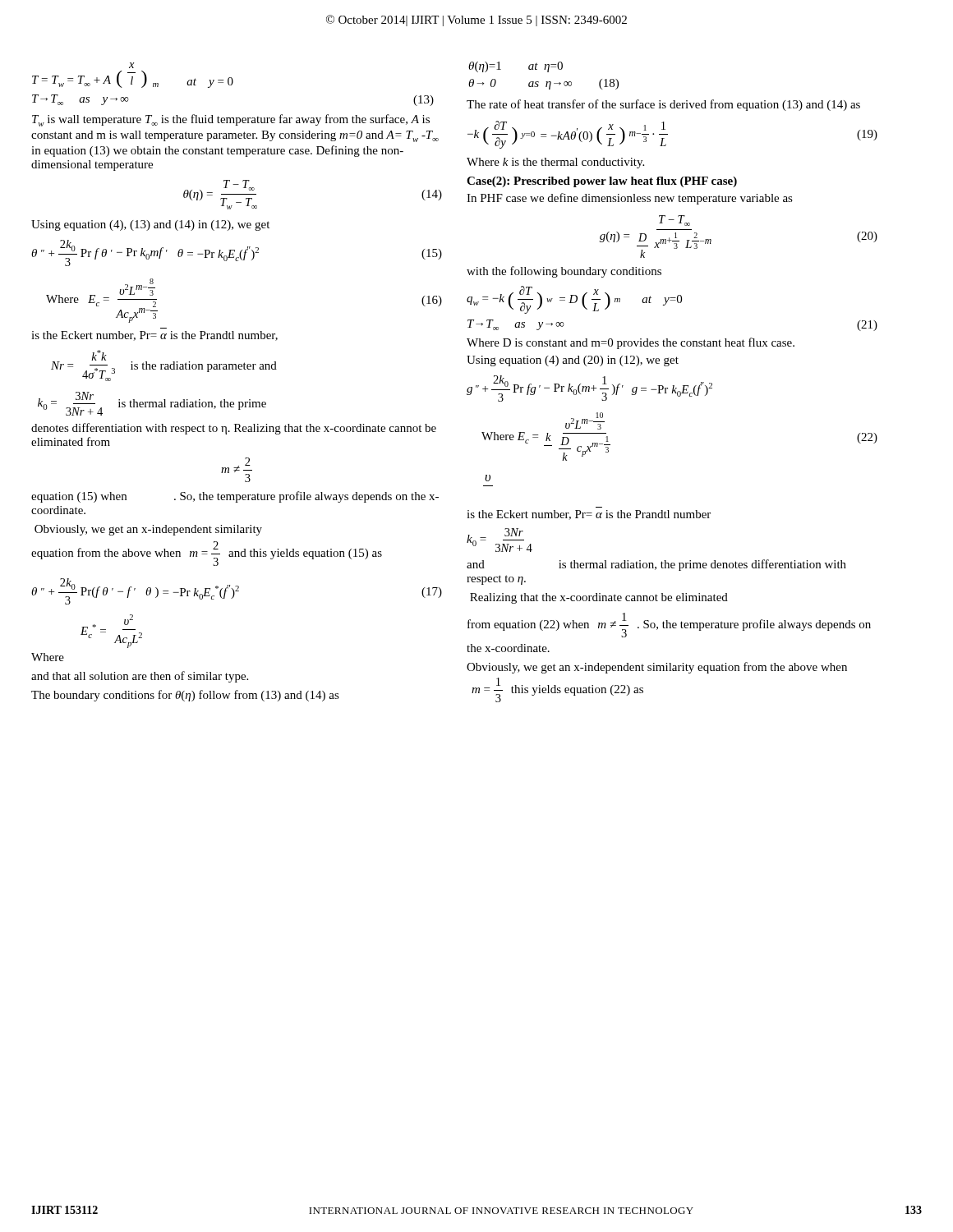Select the formula with the text "qw = −k ( ∂T ∂y )"
The width and height of the screenshot is (953, 1232).
point(672,299)
